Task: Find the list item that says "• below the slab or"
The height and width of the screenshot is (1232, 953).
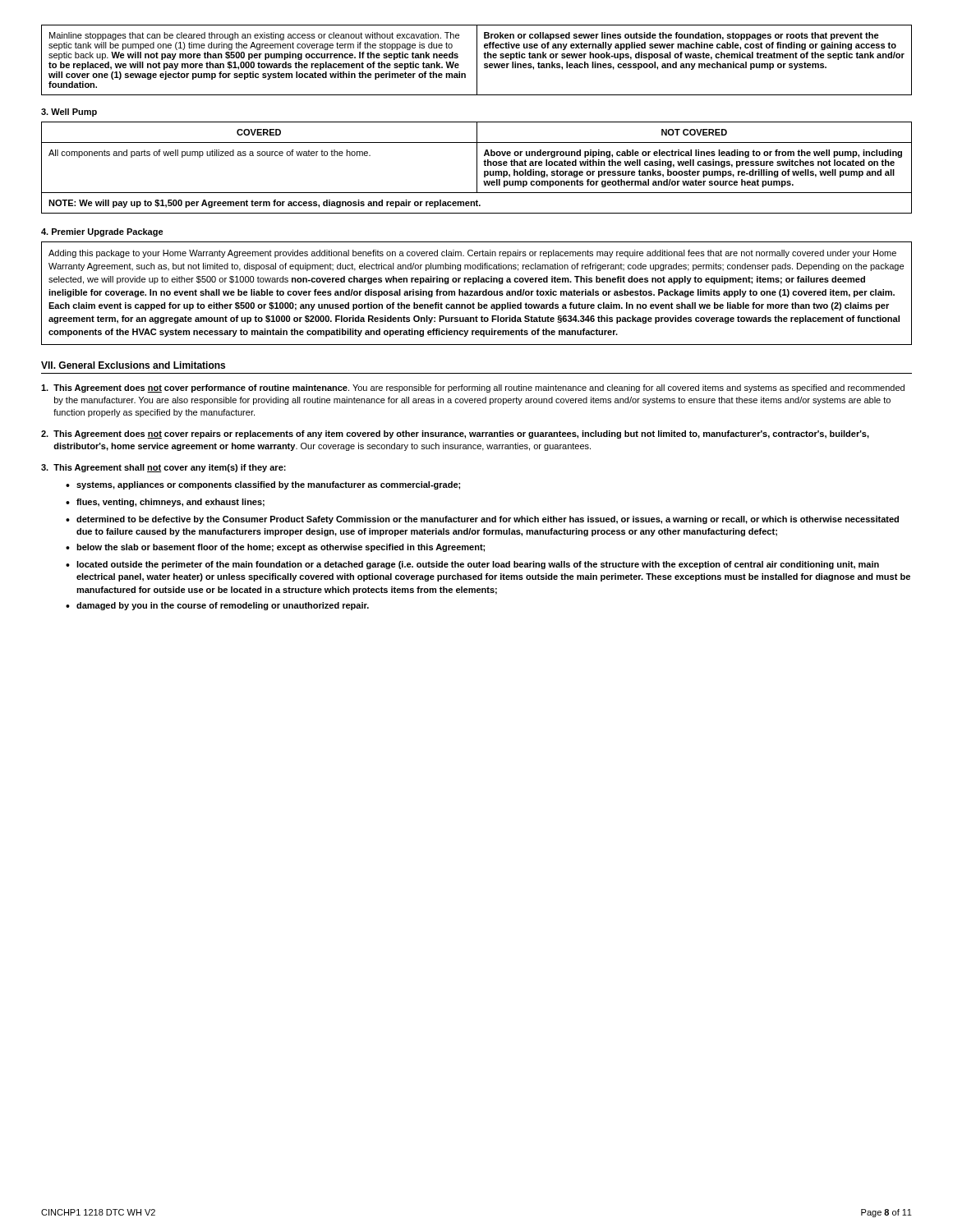Action: 489,548
